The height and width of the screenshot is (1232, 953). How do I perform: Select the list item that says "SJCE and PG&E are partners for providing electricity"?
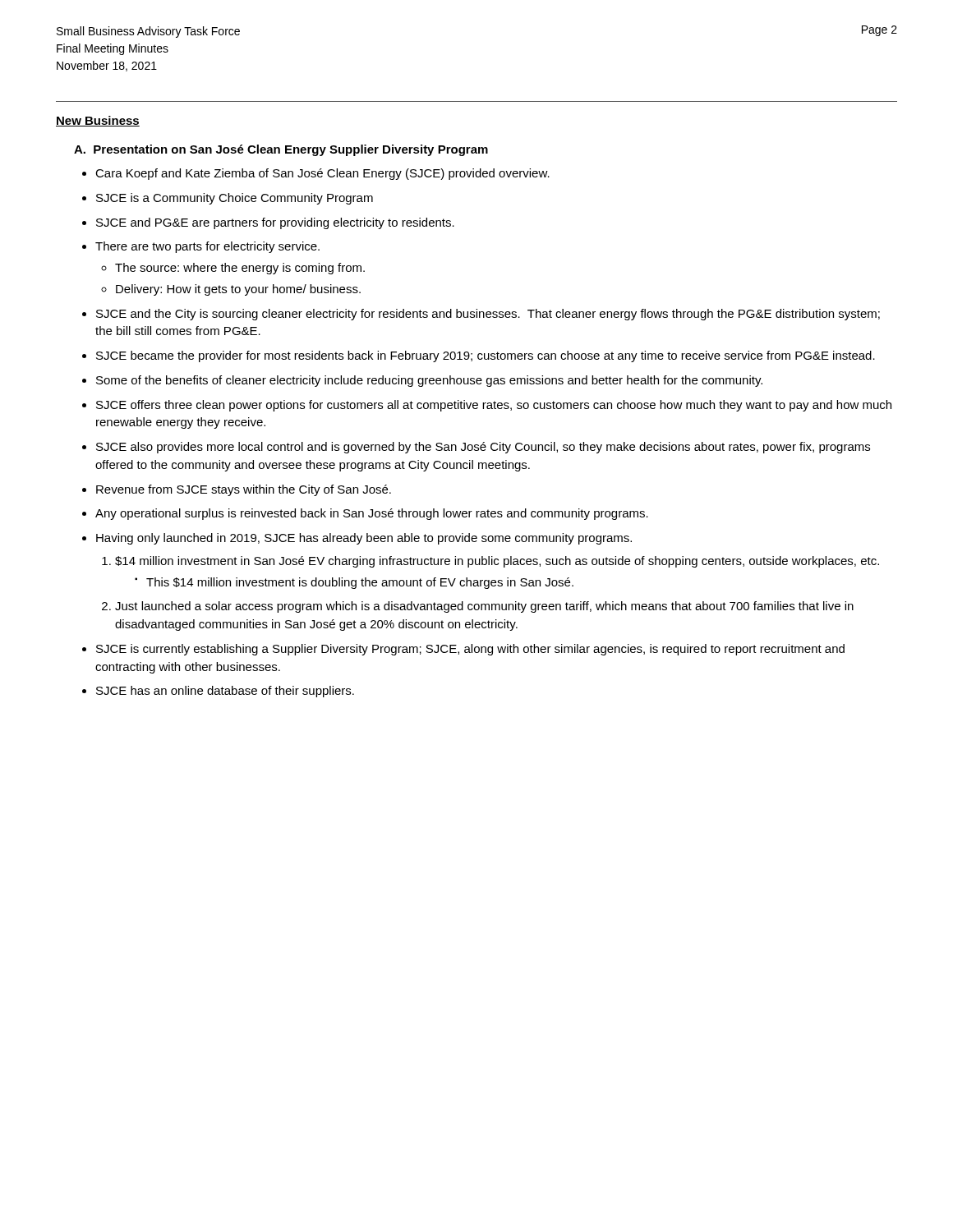[275, 222]
